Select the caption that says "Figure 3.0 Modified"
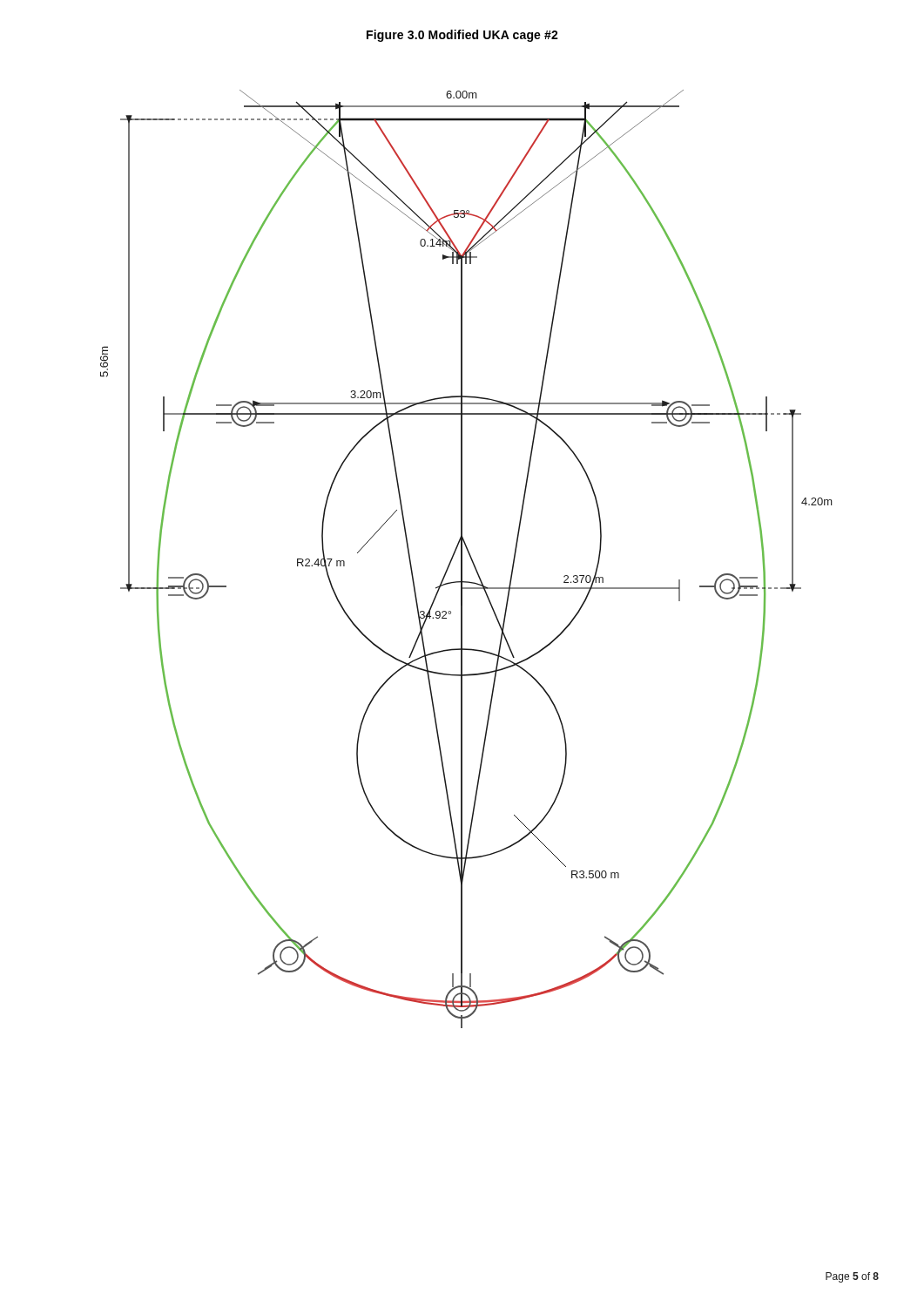 click(462, 35)
